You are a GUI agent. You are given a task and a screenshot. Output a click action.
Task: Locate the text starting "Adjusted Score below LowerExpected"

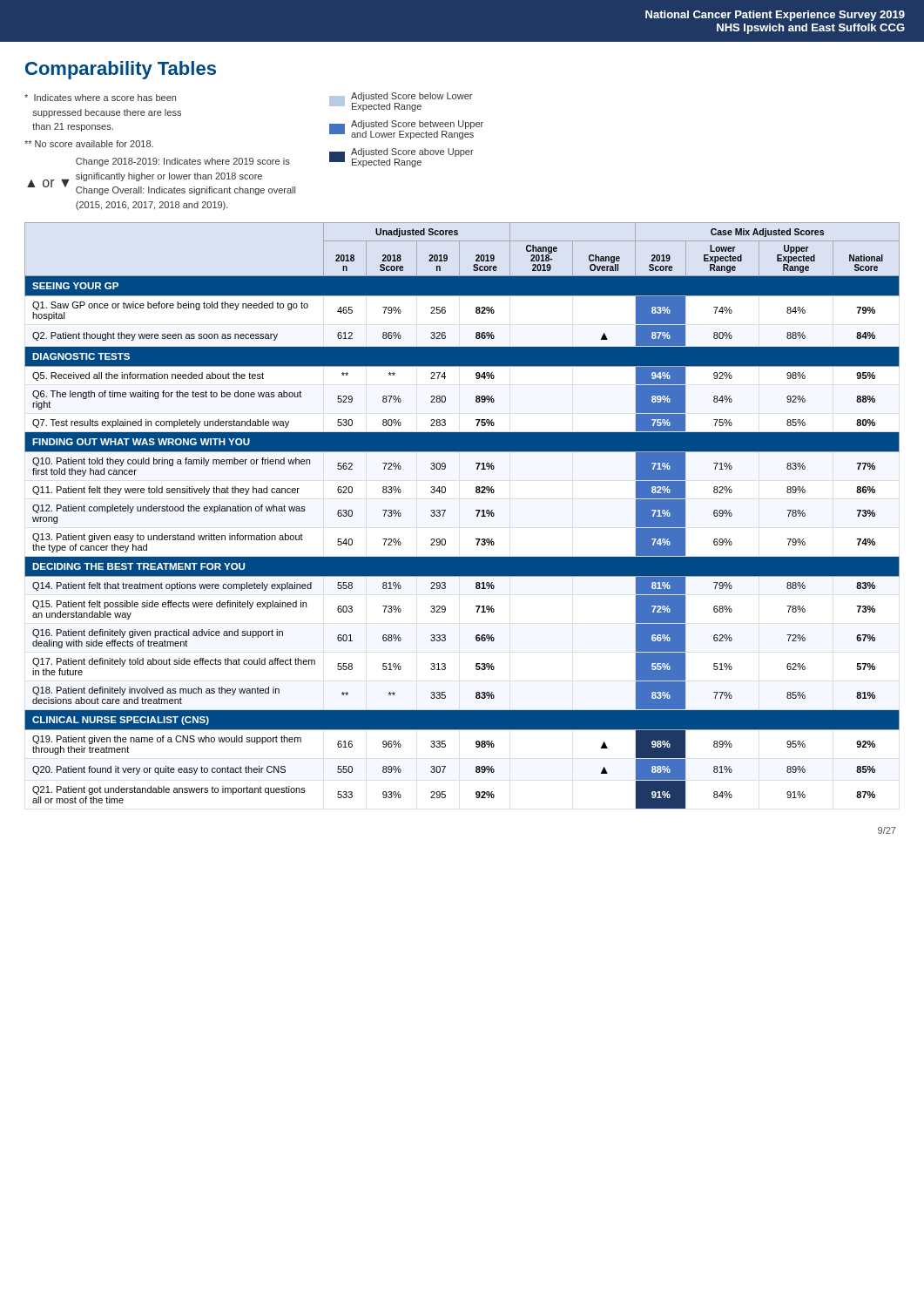coord(401,102)
